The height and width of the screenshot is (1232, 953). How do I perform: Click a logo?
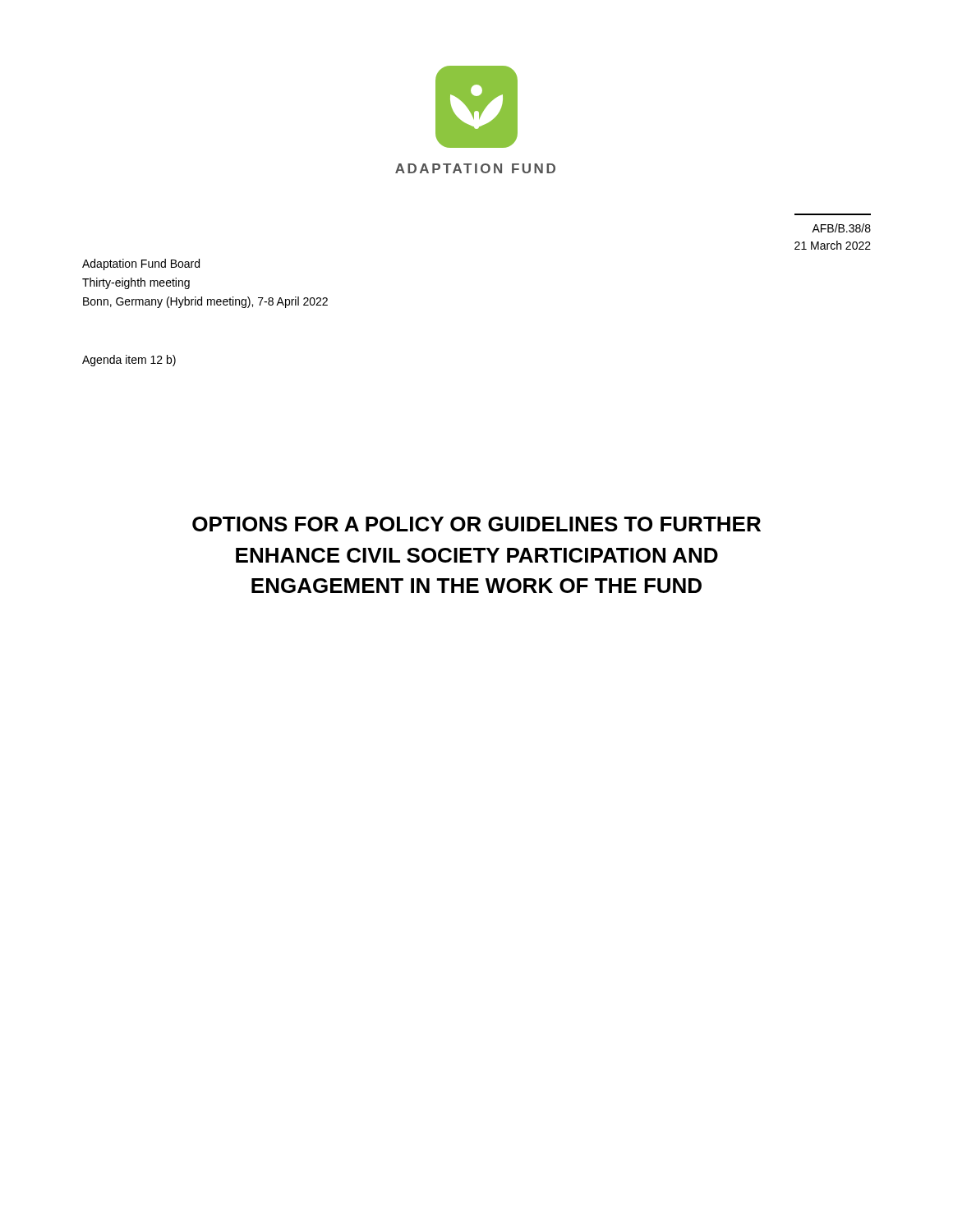[x=476, y=122]
